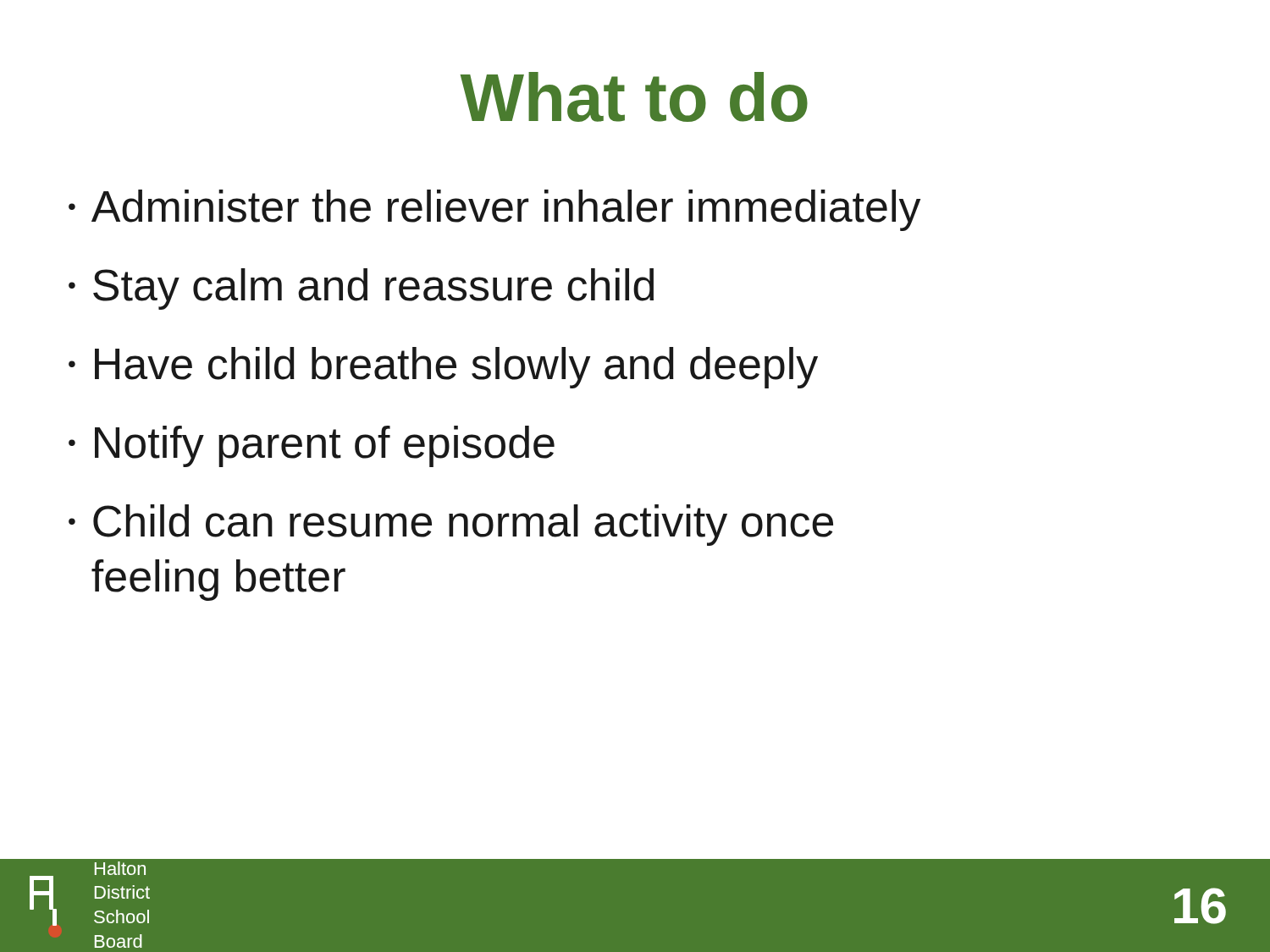The image size is (1270, 952).
Task: Select the text starting "• Have child"
Action: click(635, 364)
